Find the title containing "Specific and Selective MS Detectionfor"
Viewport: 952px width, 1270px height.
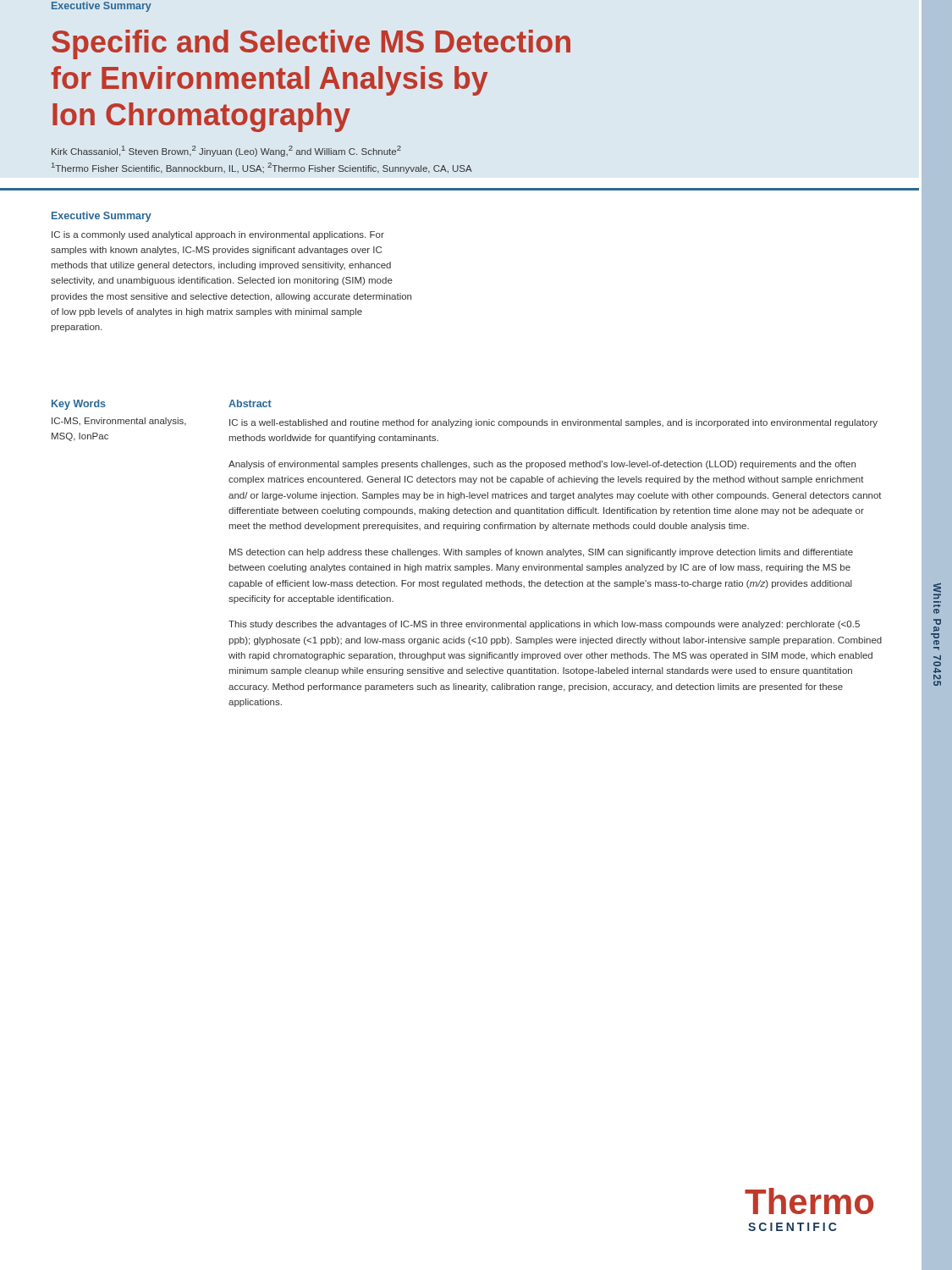(x=423, y=79)
